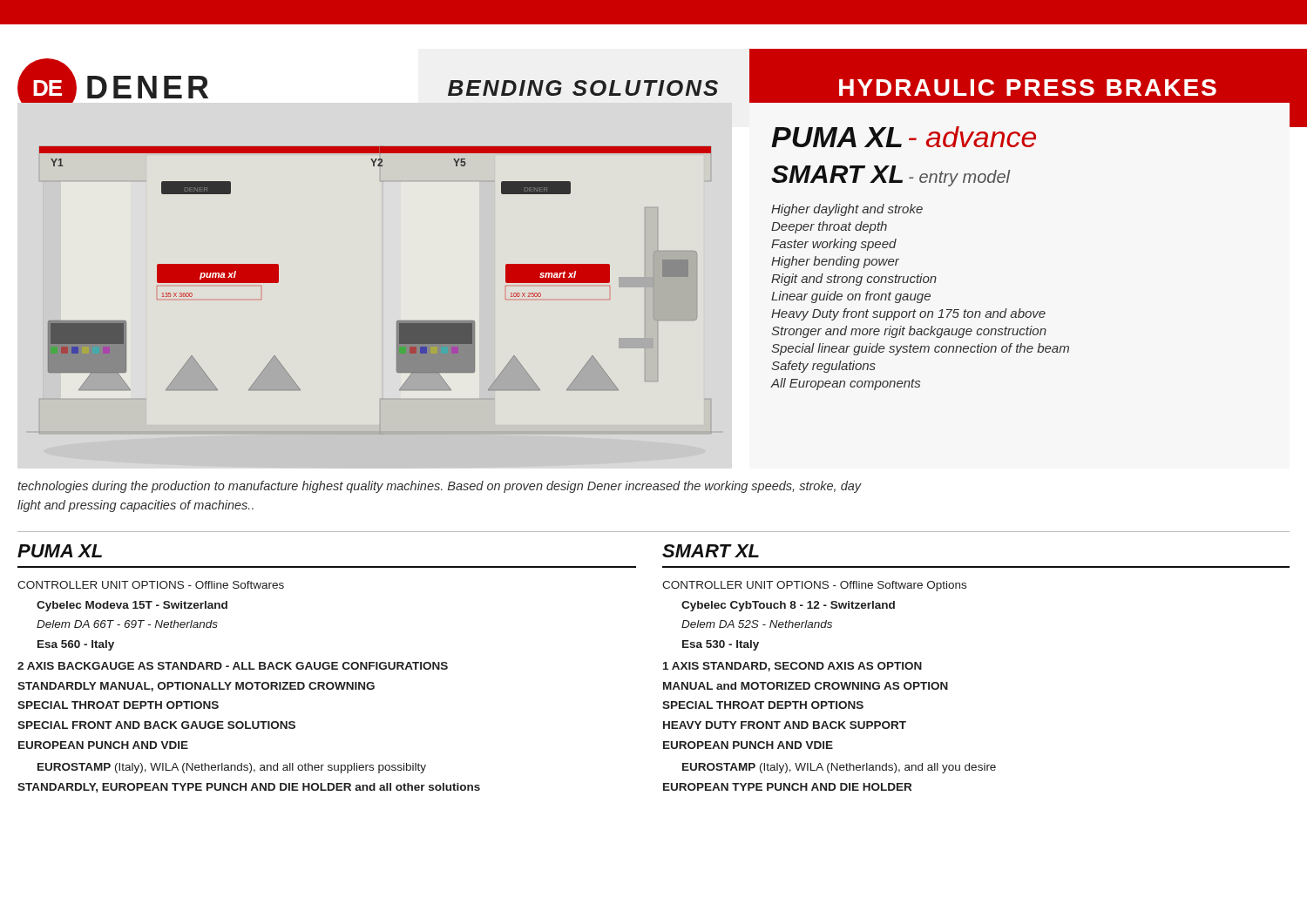Navigate to the text block starting "Stronger and more rigit backgauge"
This screenshot has width=1307, height=924.
909,331
